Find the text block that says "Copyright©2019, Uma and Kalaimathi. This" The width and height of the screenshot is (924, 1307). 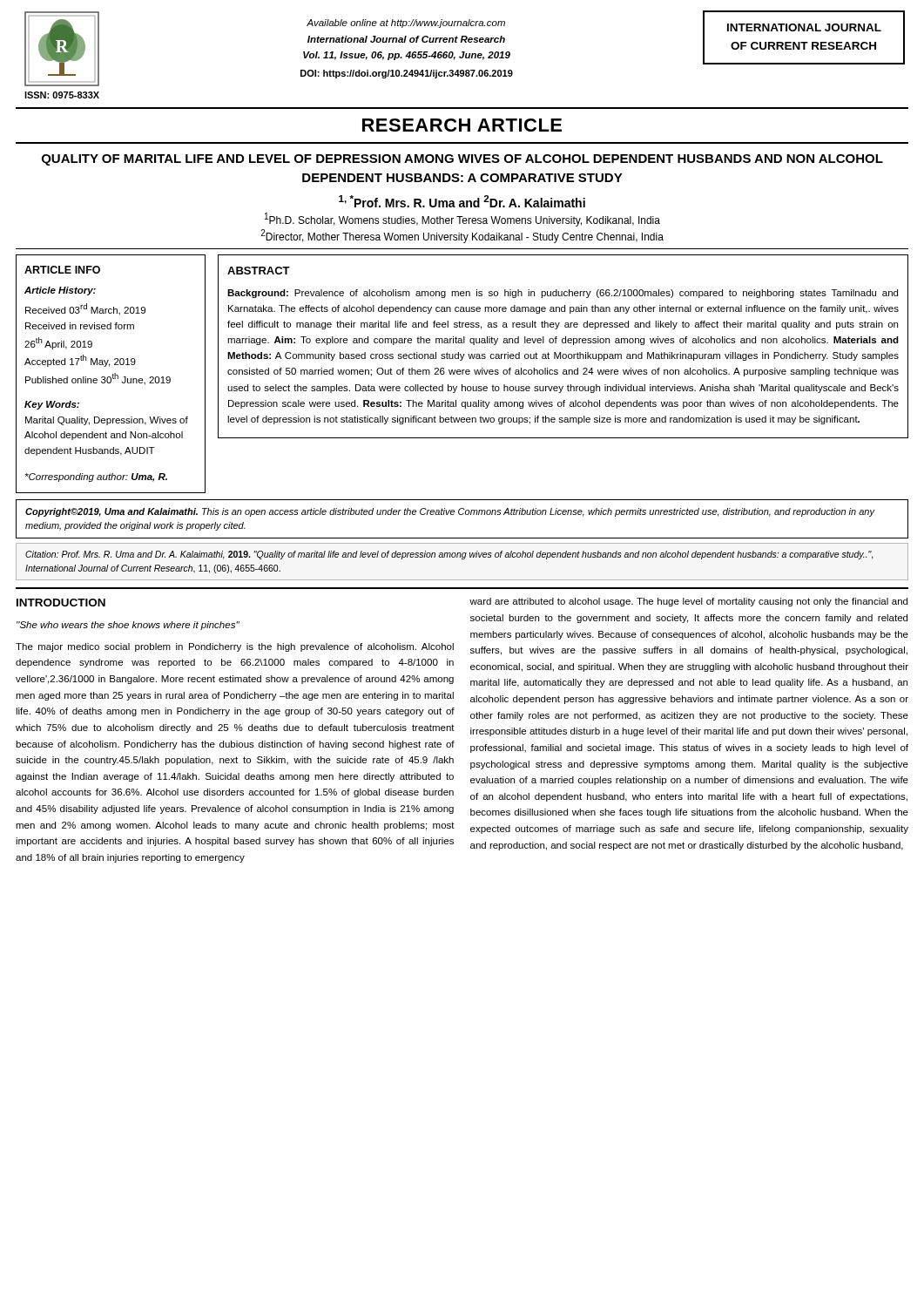click(450, 518)
